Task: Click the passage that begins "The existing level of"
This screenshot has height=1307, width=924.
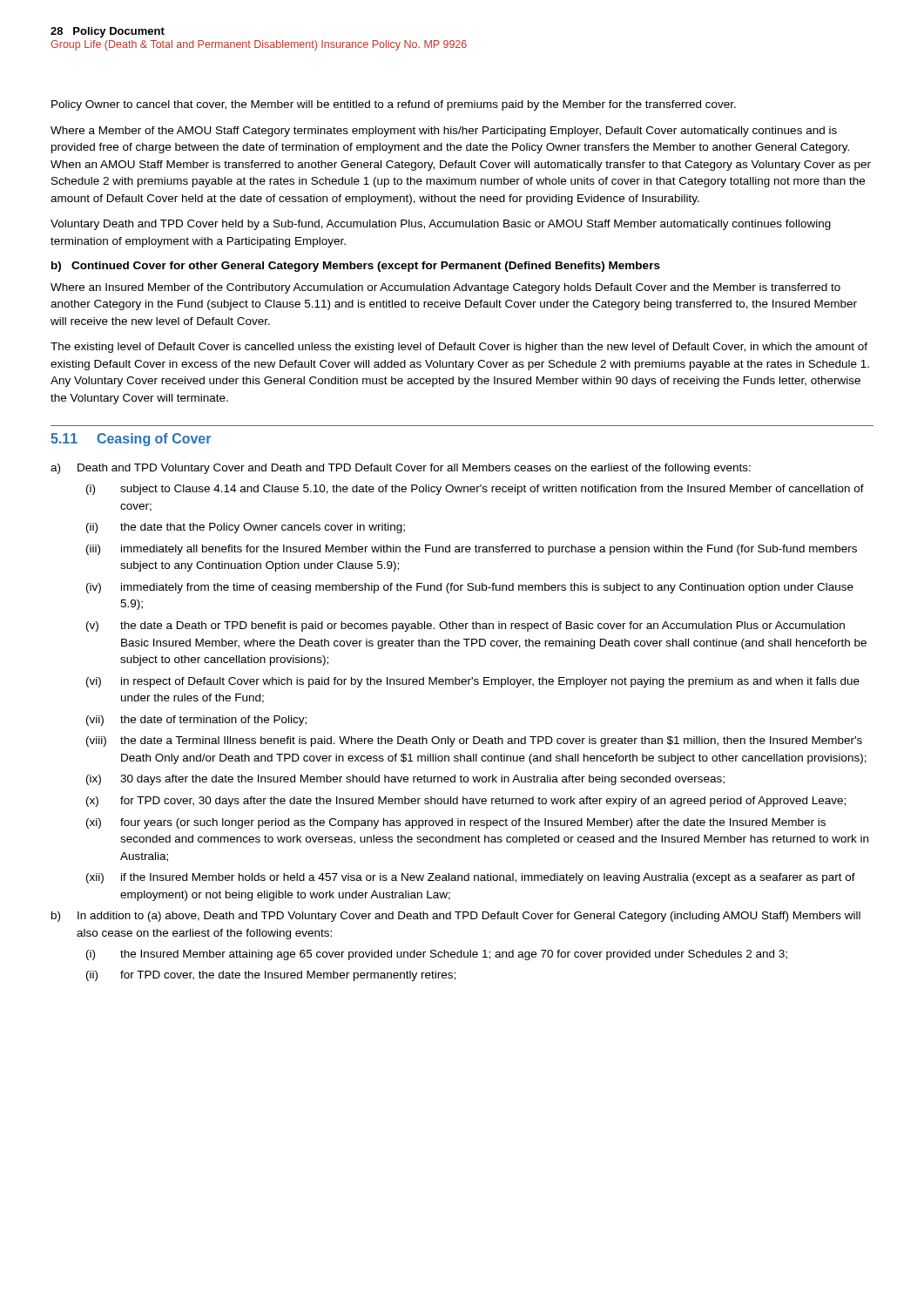Action: tap(462, 372)
